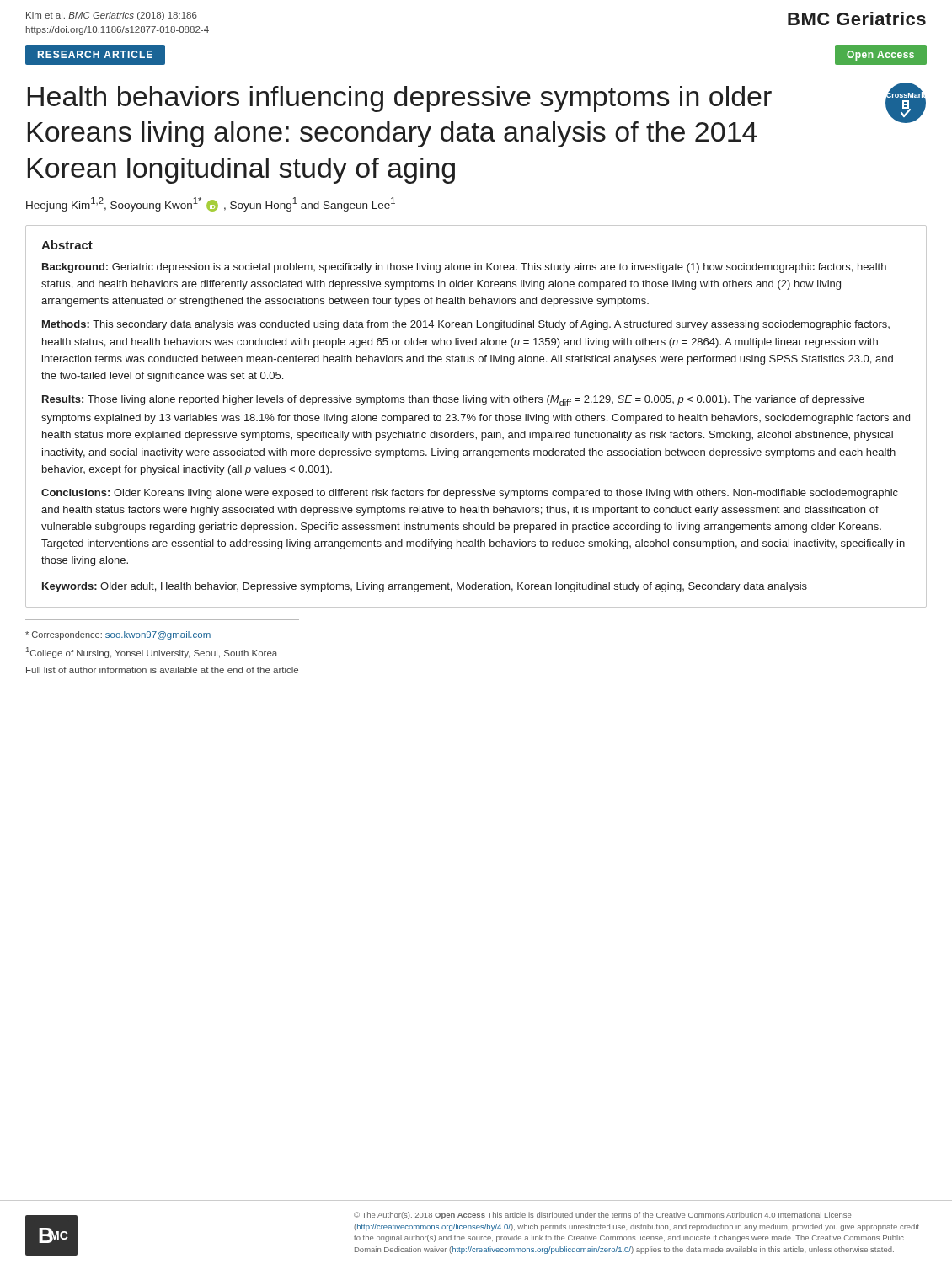Image resolution: width=952 pixels, height=1264 pixels.
Task: Locate the logo
Action: coord(906,104)
